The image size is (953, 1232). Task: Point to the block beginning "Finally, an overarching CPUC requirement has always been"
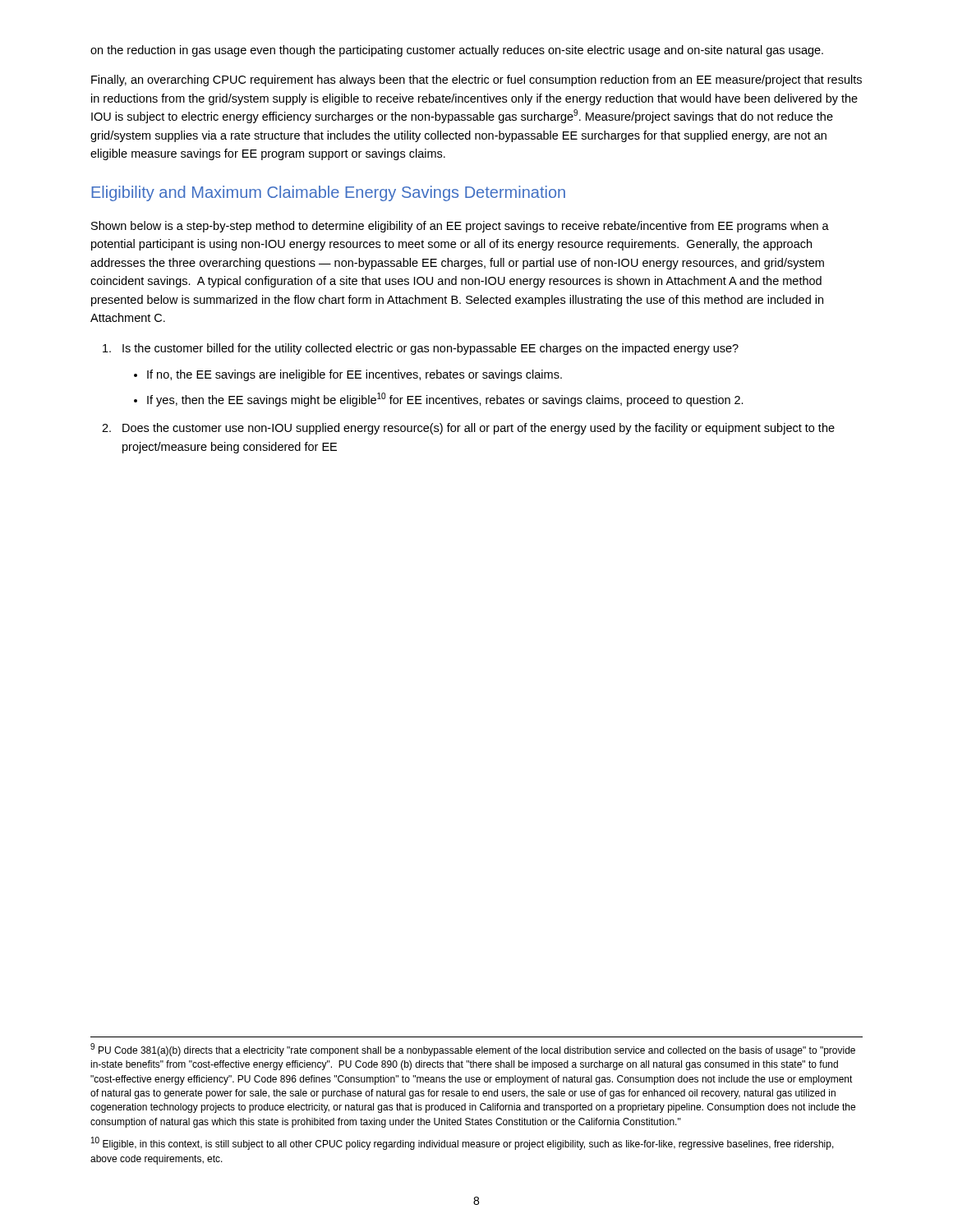click(x=476, y=117)
